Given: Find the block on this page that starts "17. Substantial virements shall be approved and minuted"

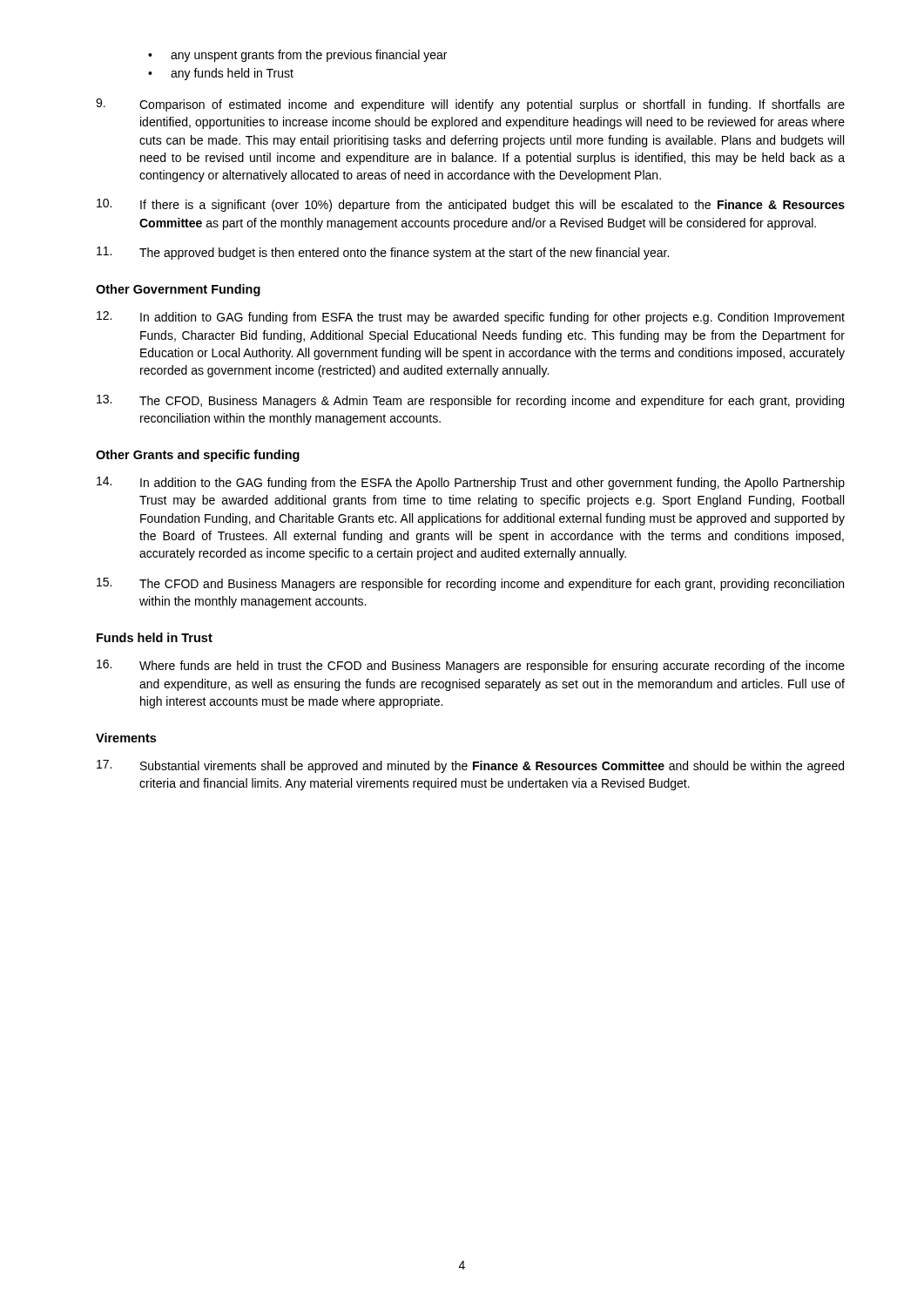Looking at the screenshot, I should [470, 775].
